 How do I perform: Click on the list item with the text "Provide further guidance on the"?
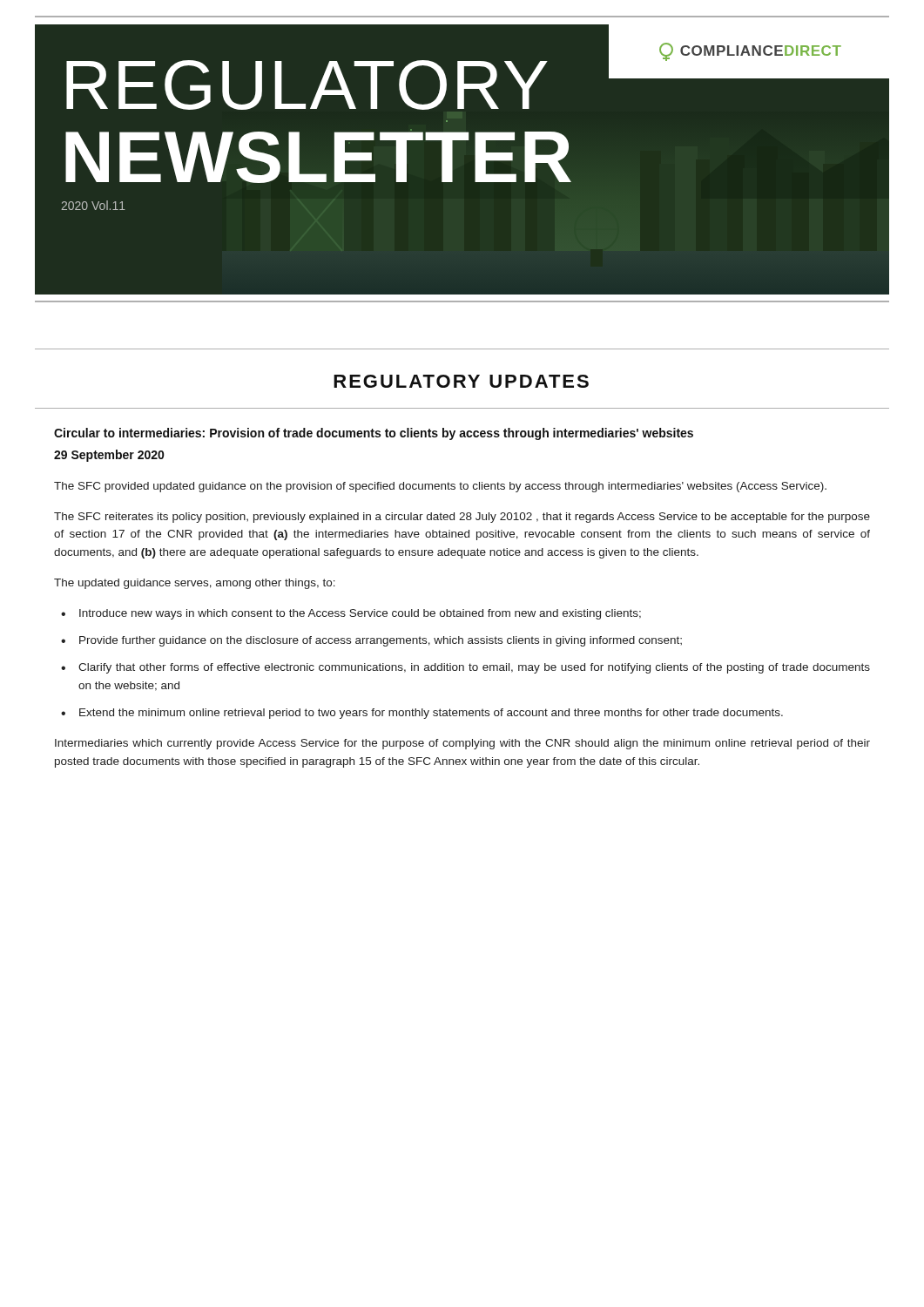[x=381, y=640]
